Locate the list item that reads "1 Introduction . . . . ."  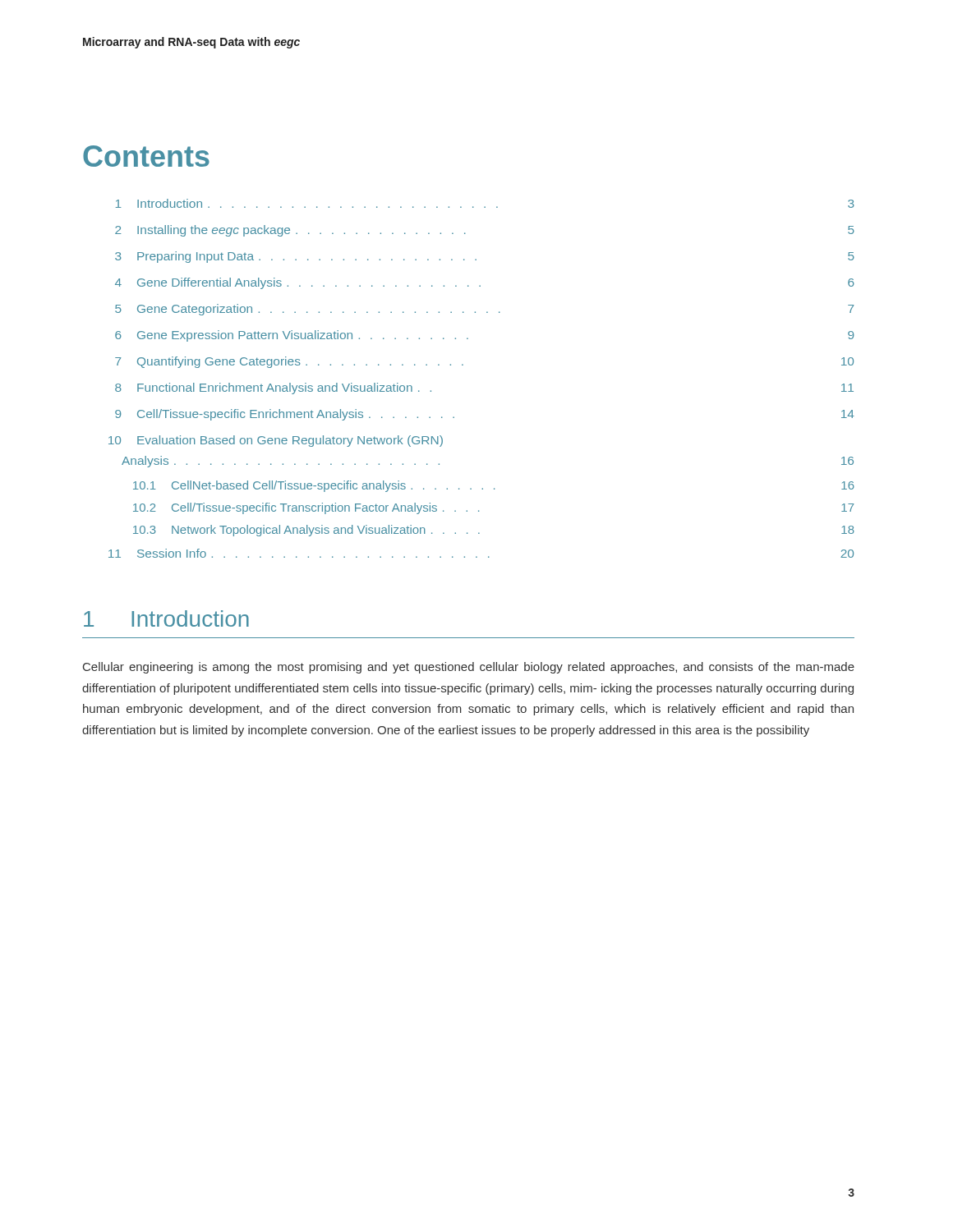[x=468, y=204]
